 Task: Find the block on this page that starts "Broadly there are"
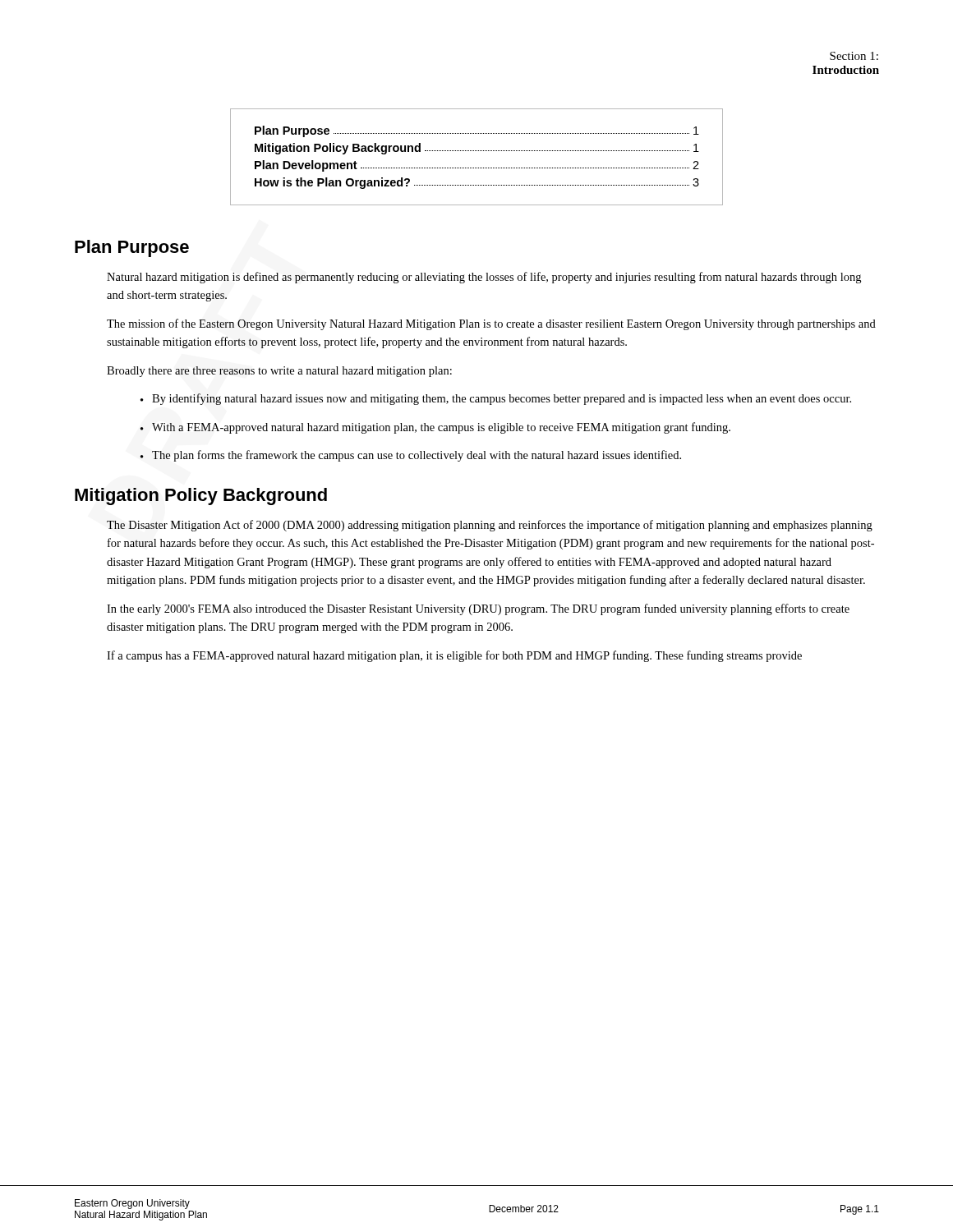pos(280,370)
